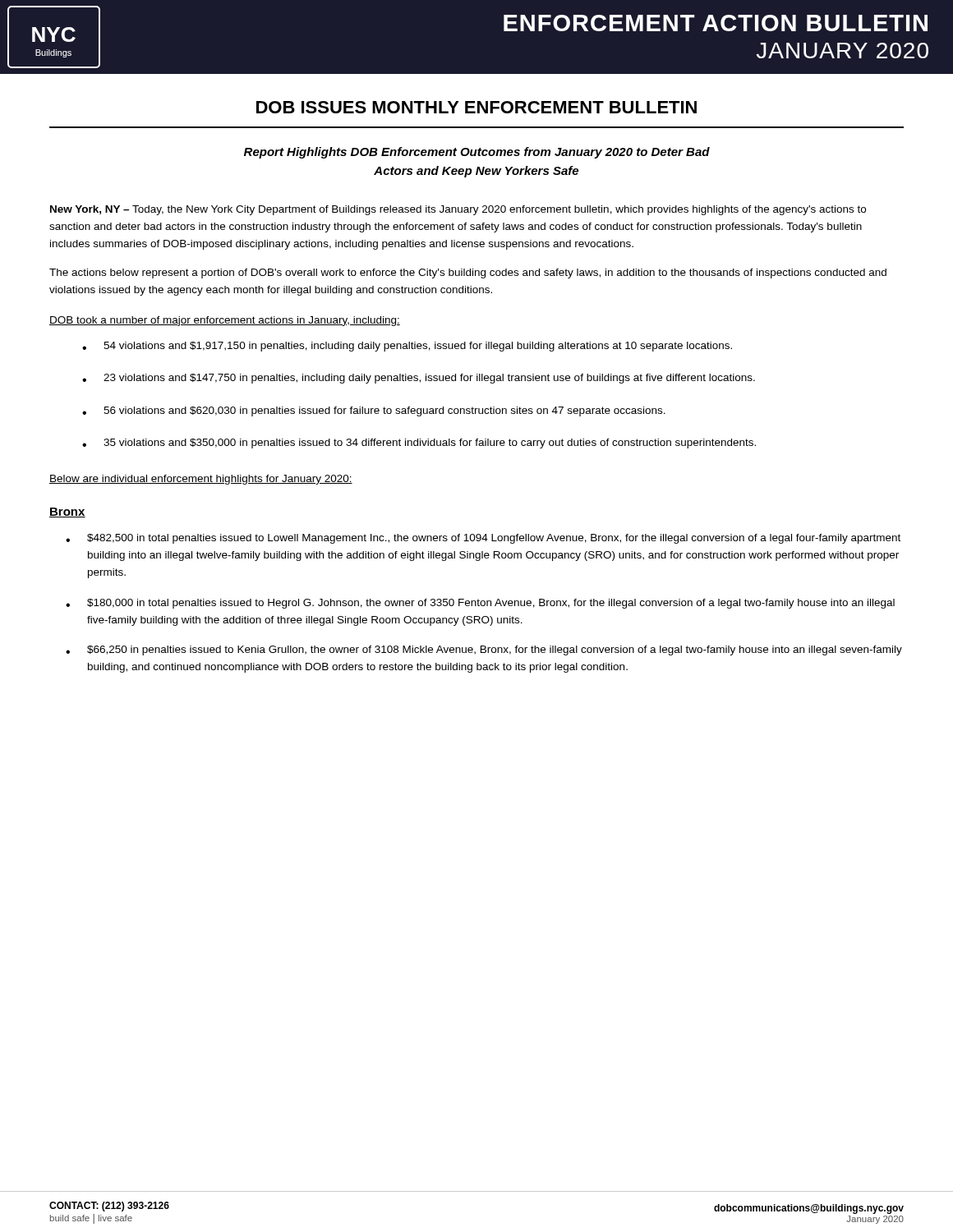The height and width of the screenshot is (1232, 953).
Task: Find the title that reads "DOB ISSUES MONTHLY ENFORCEMENT BULLETIN"
Action: pyautogui.click(x=476, y=107)
